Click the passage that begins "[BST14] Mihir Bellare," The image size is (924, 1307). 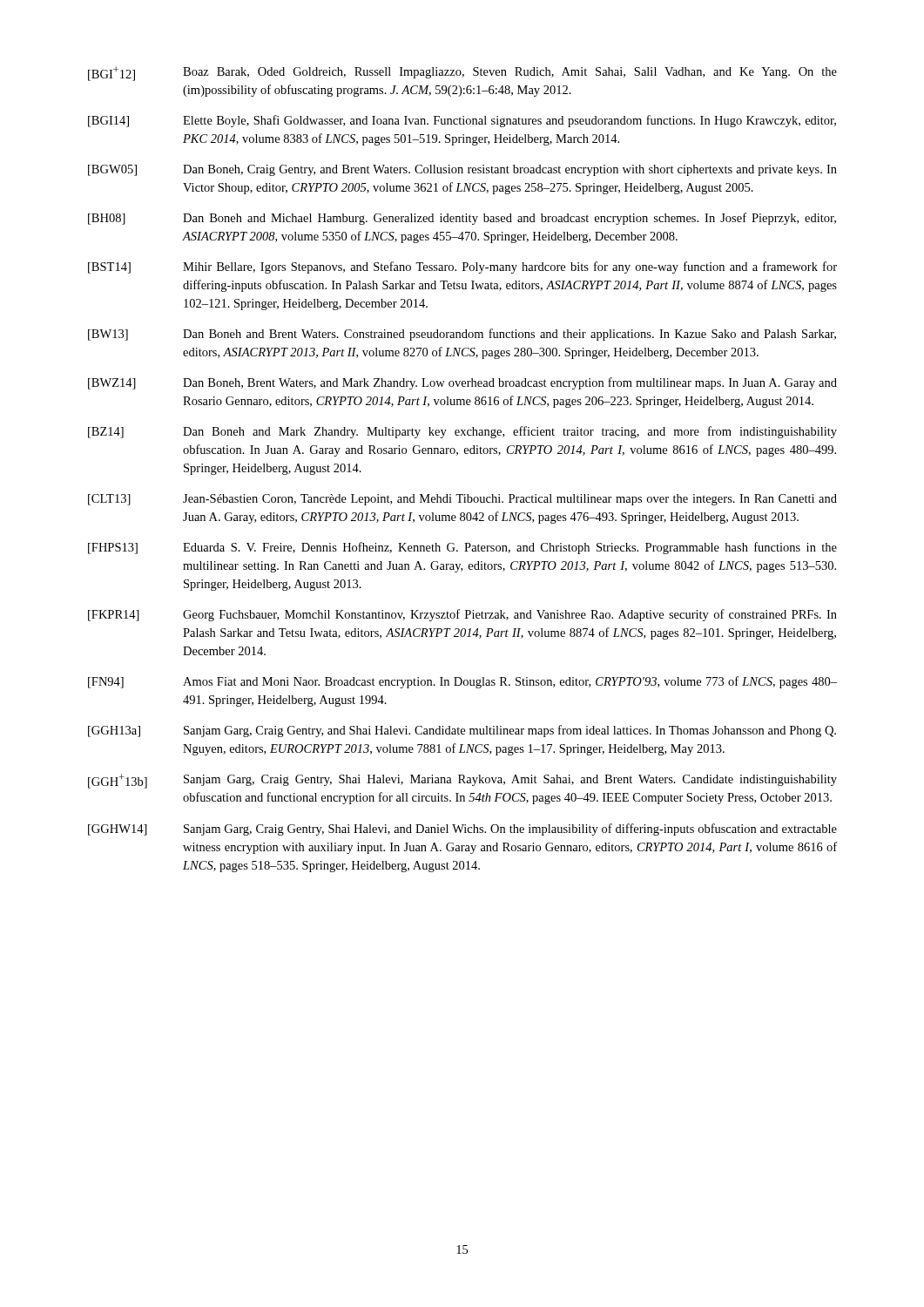(462, 285)
